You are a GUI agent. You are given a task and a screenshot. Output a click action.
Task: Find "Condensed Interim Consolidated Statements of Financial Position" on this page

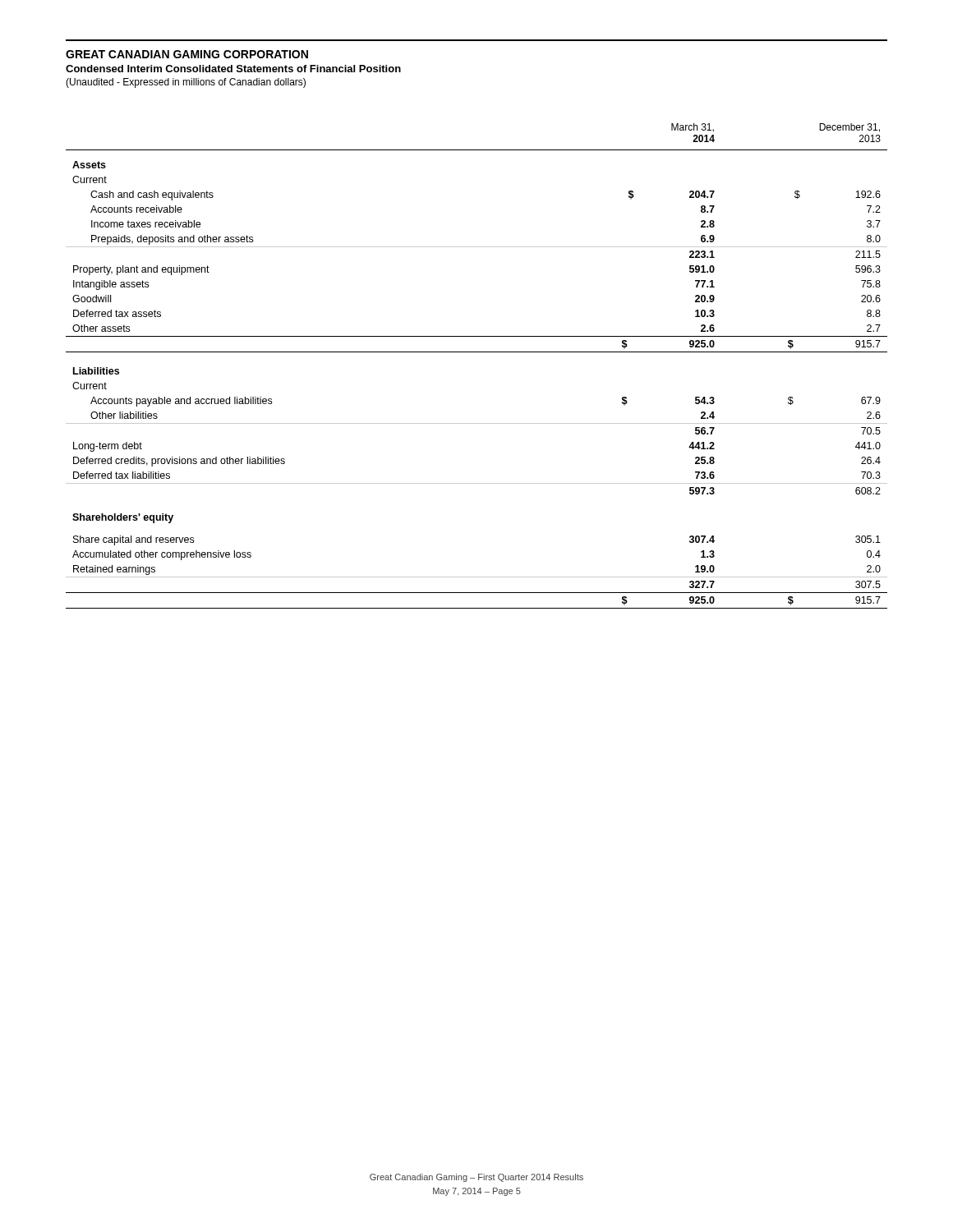coord(233,69)
